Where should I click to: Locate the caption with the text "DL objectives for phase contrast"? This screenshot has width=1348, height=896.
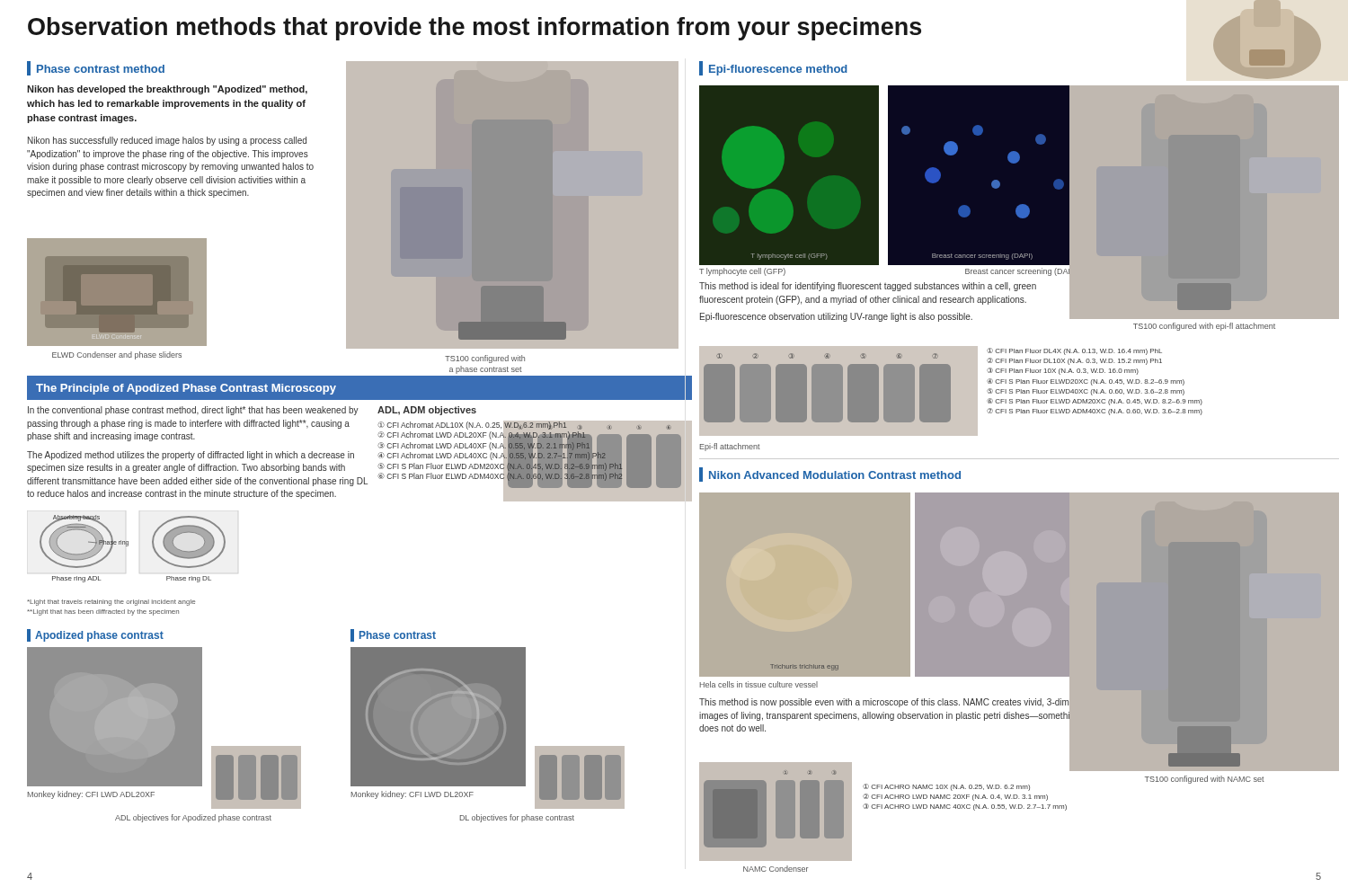point(517,818)
